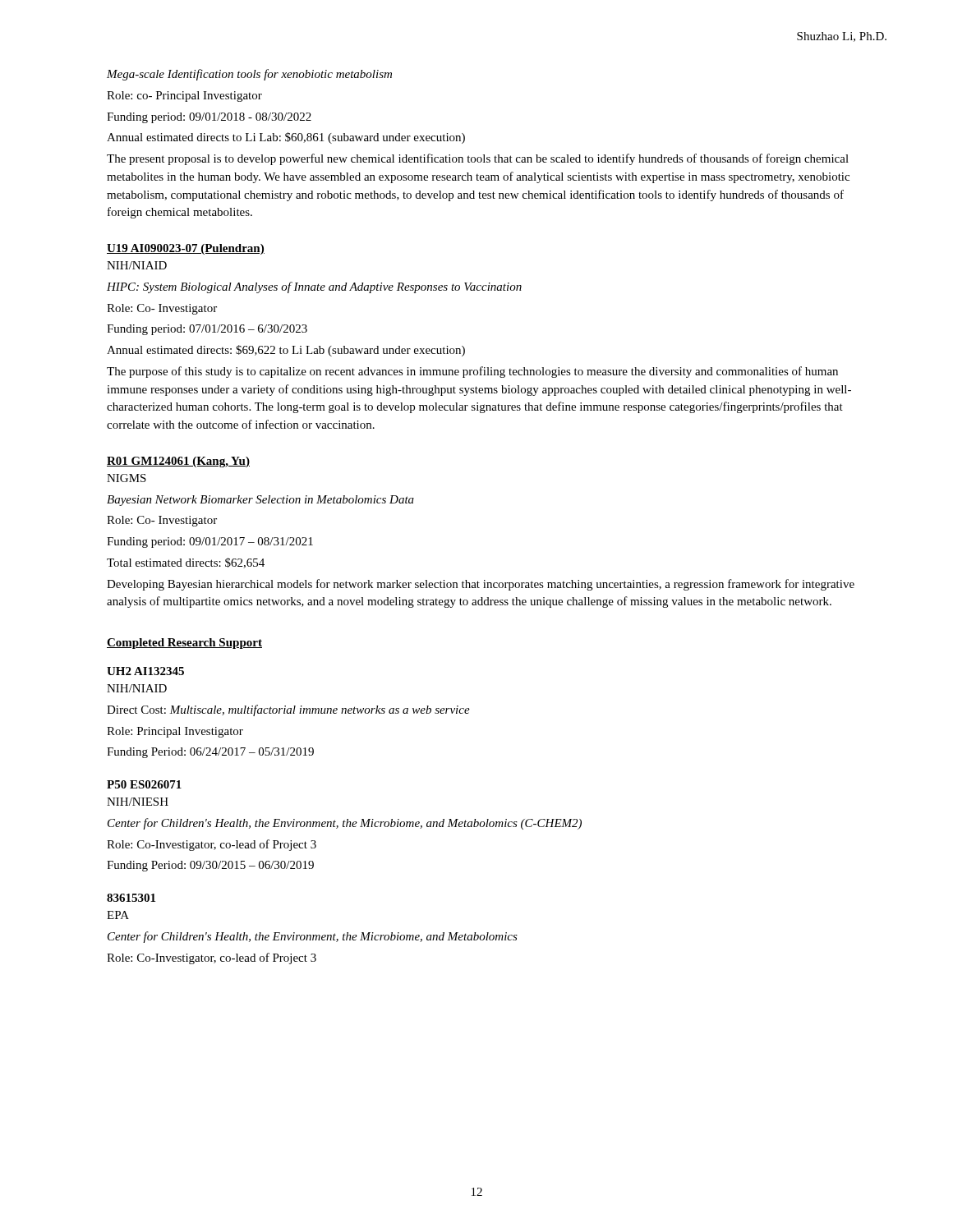
Task: Navigate to the element starting "R01 GM124061 (Kang, Yu)"
Action: point(178,461)
